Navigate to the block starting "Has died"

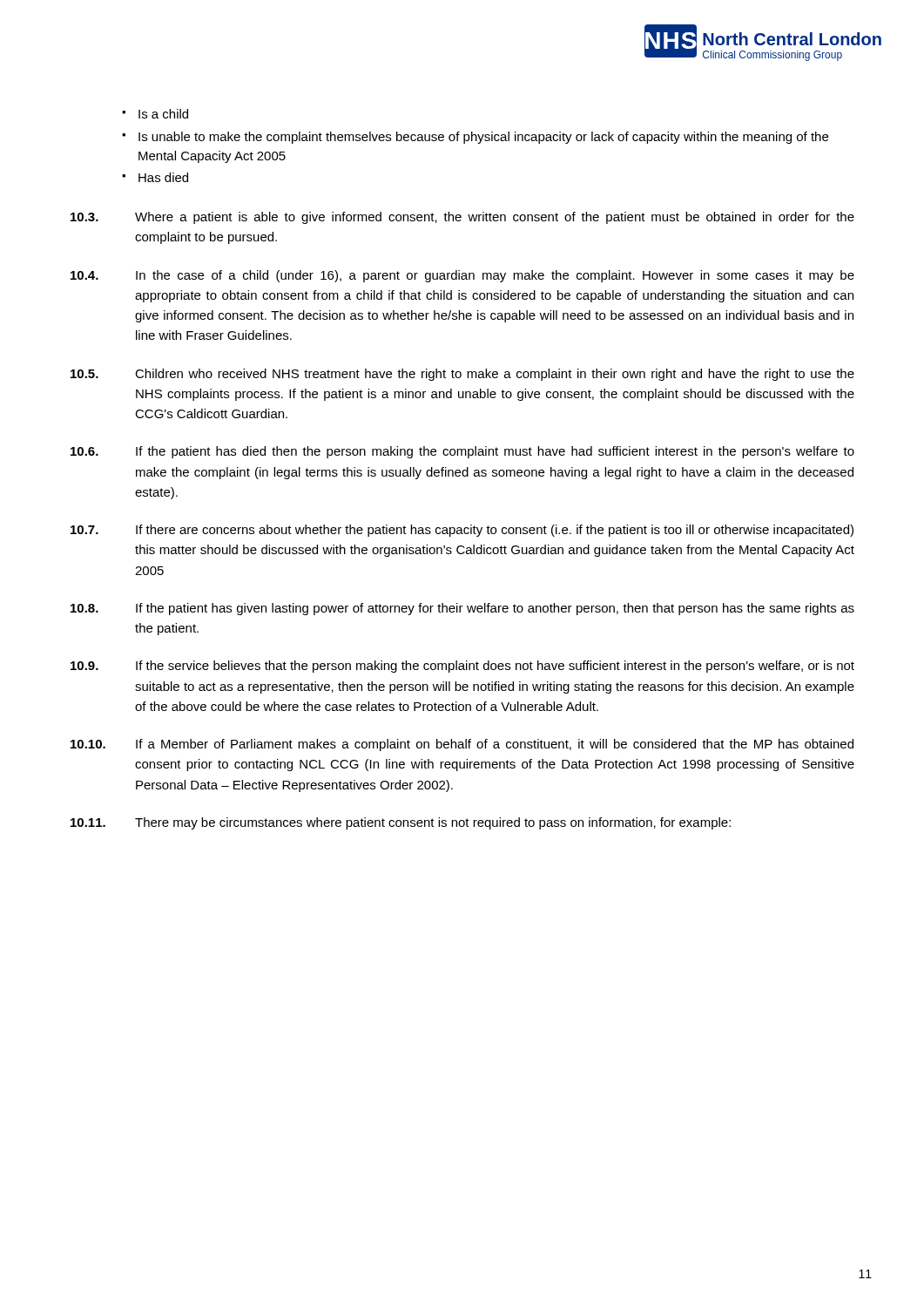163,178
